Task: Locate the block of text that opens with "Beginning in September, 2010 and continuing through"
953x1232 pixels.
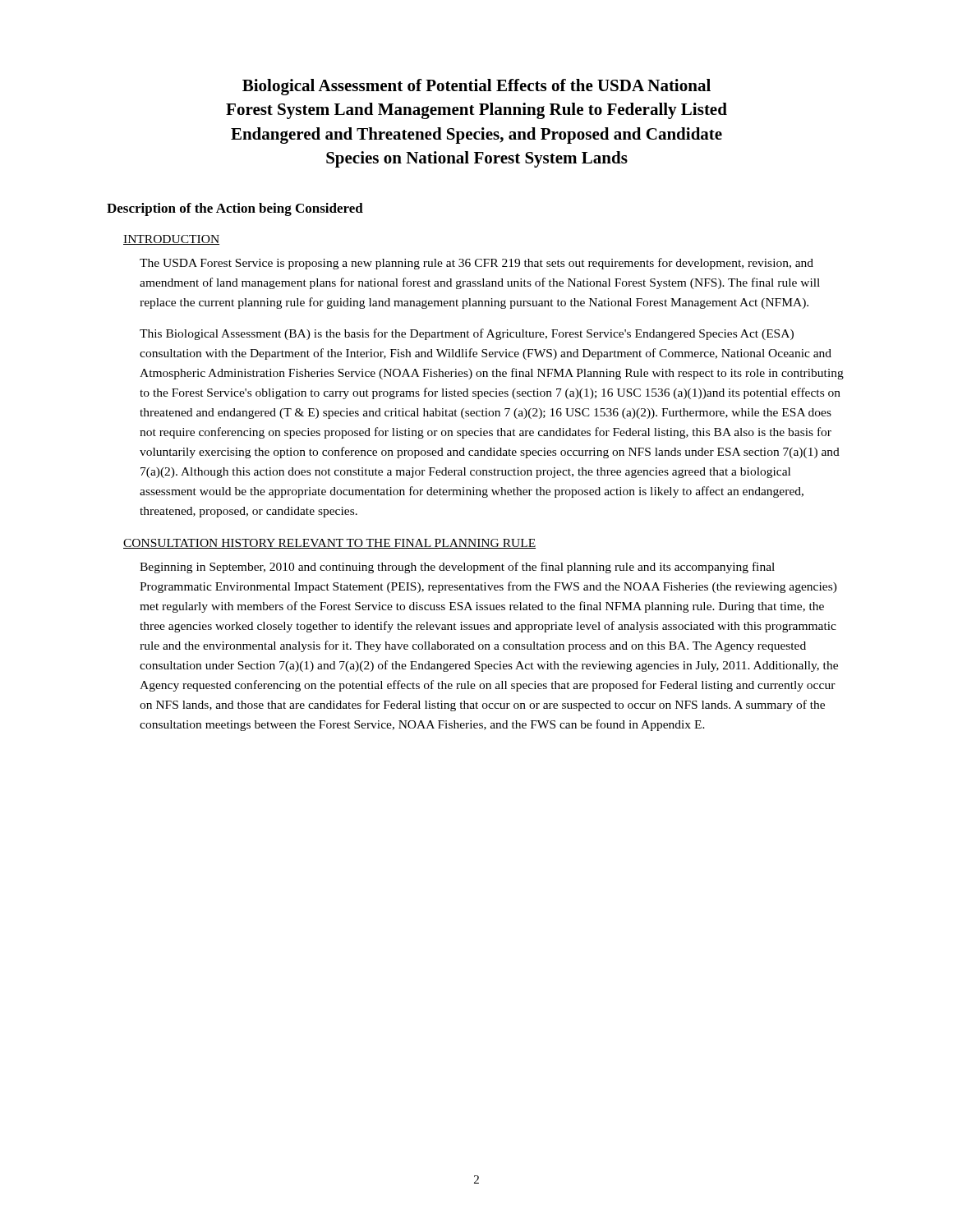Action: click(489, 645)
